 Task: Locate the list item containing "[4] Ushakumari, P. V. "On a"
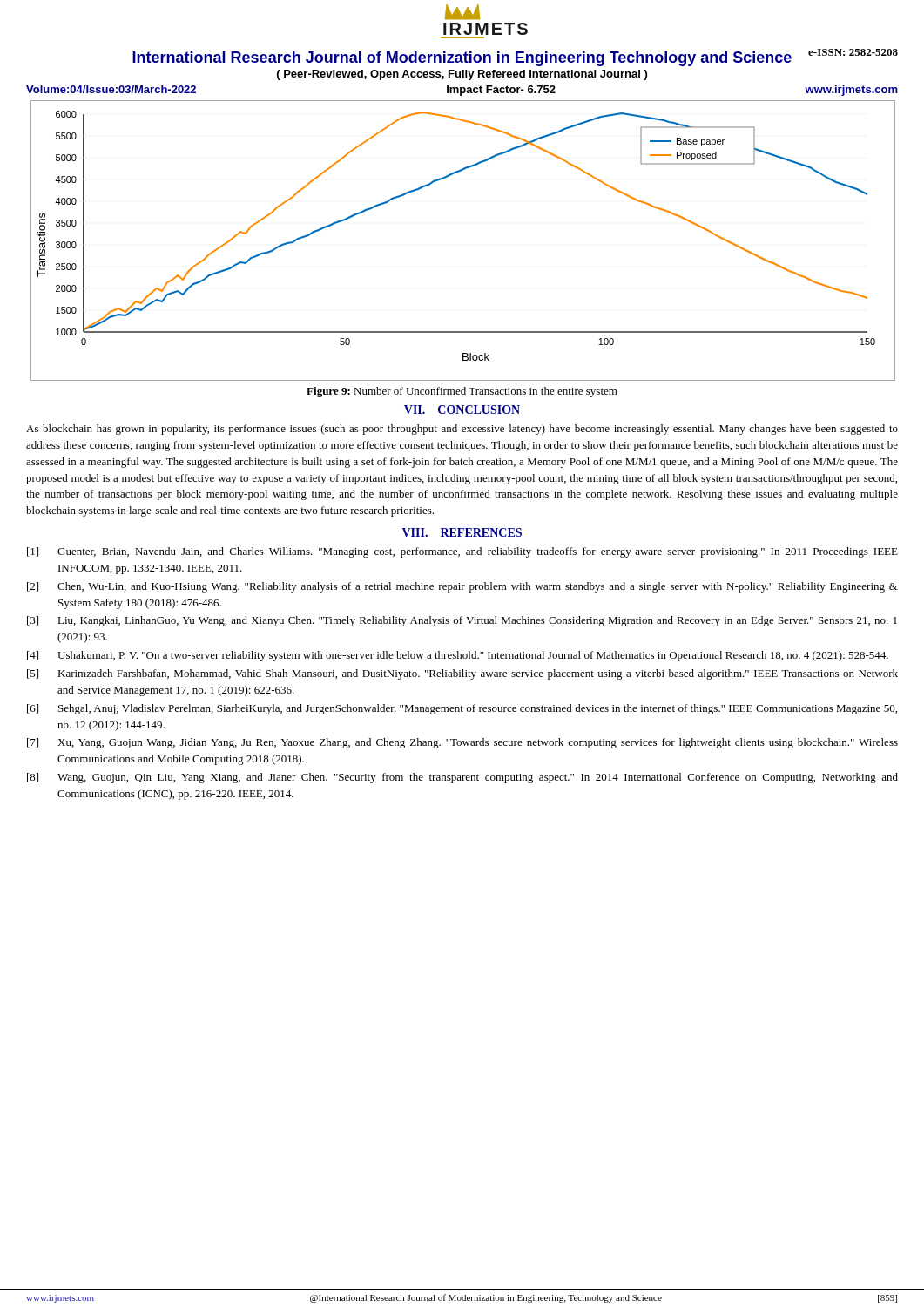(x=457, y=656)
